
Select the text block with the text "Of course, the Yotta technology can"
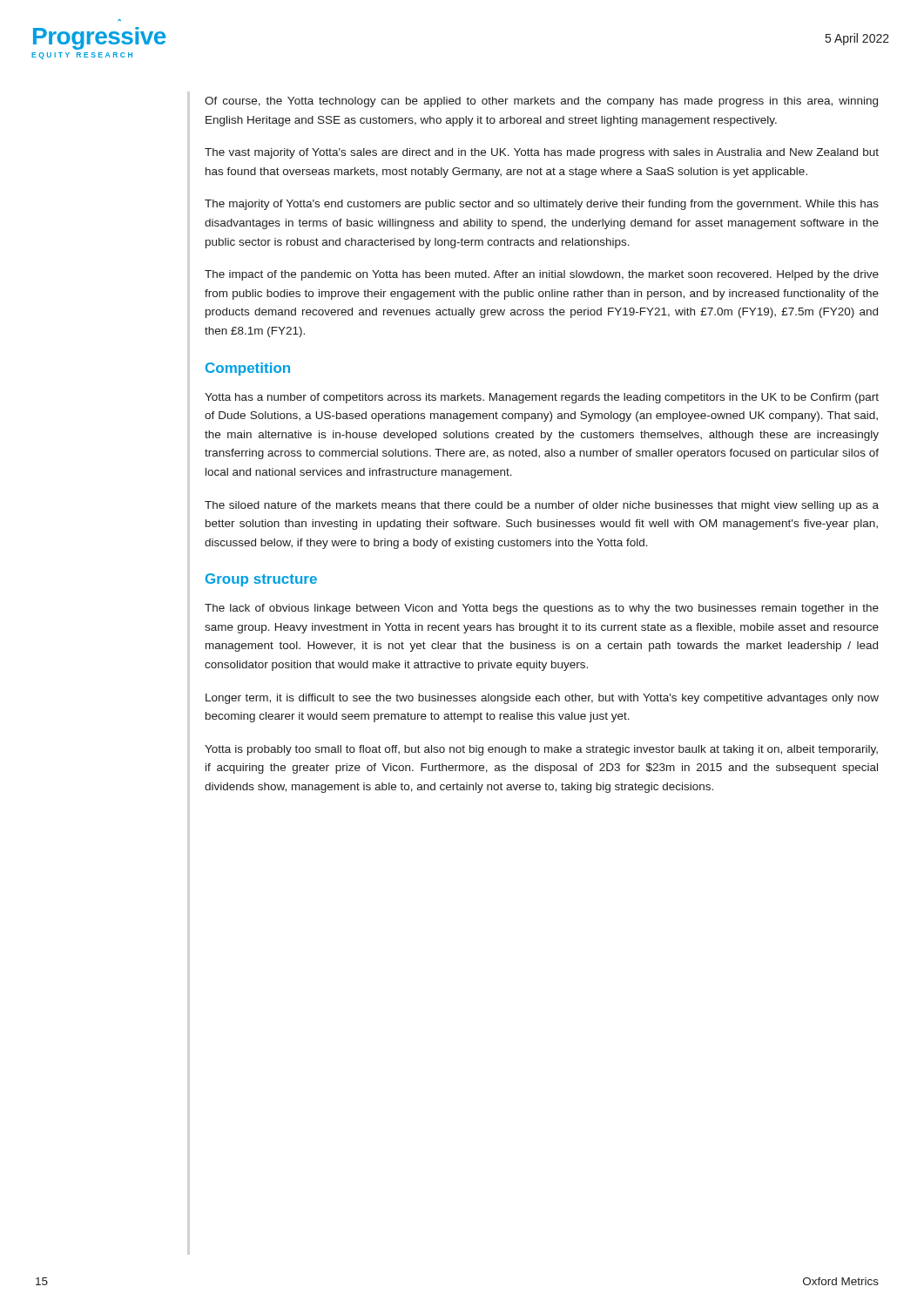(x=542, y=110)
